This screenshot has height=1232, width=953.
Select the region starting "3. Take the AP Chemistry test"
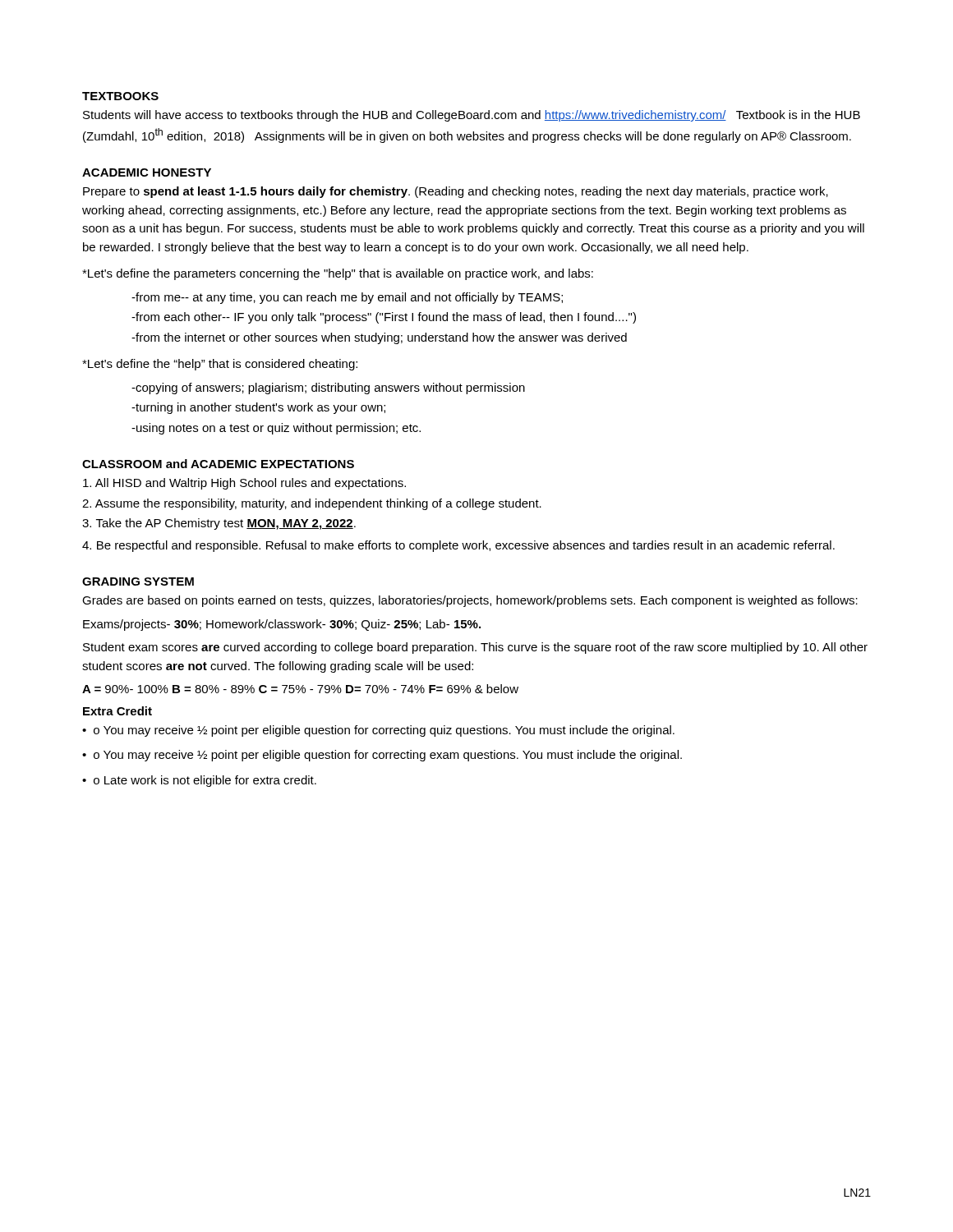pyautogui.click(x=219, y=523)
